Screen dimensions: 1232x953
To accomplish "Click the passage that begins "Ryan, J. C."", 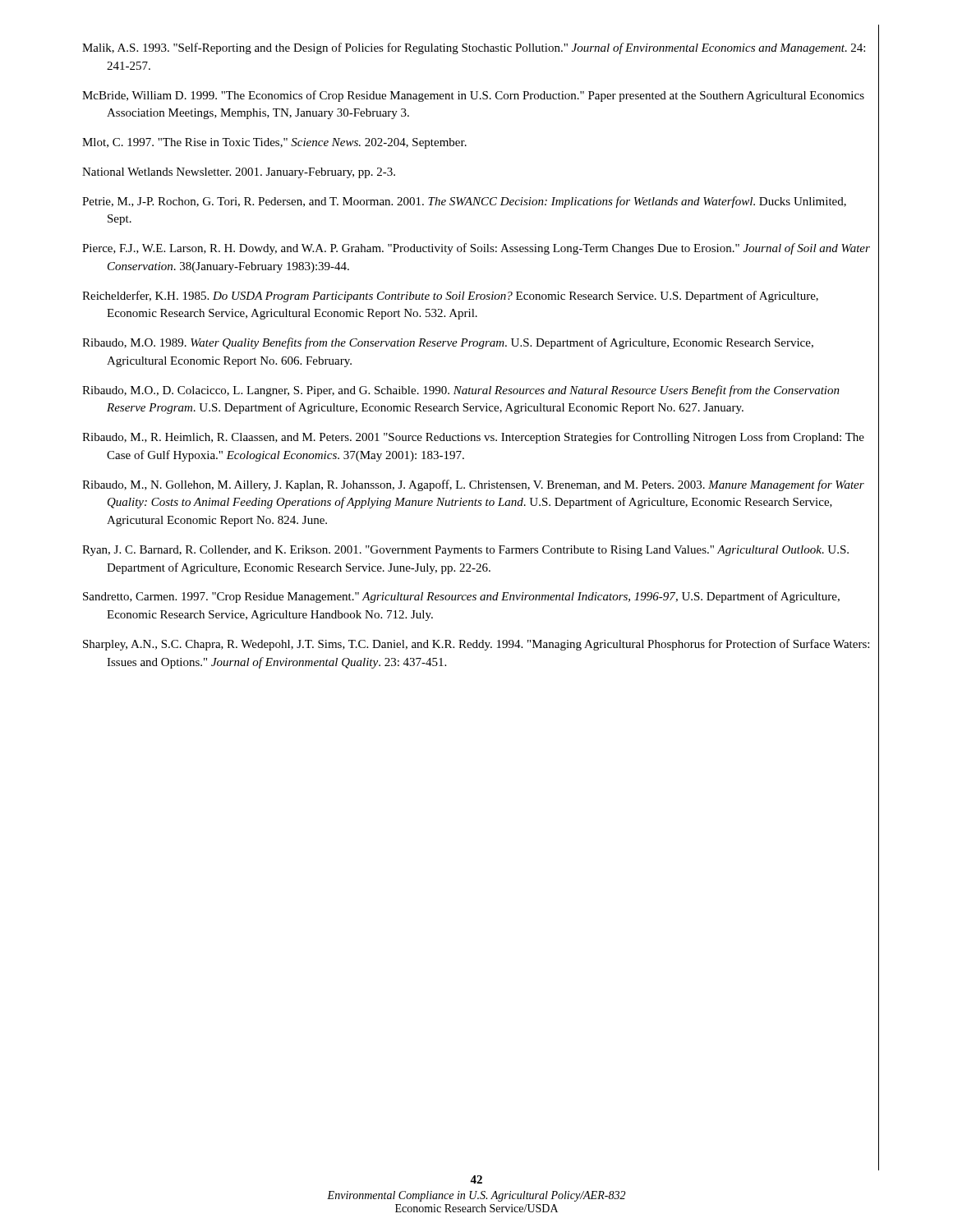I will (466, 558).
